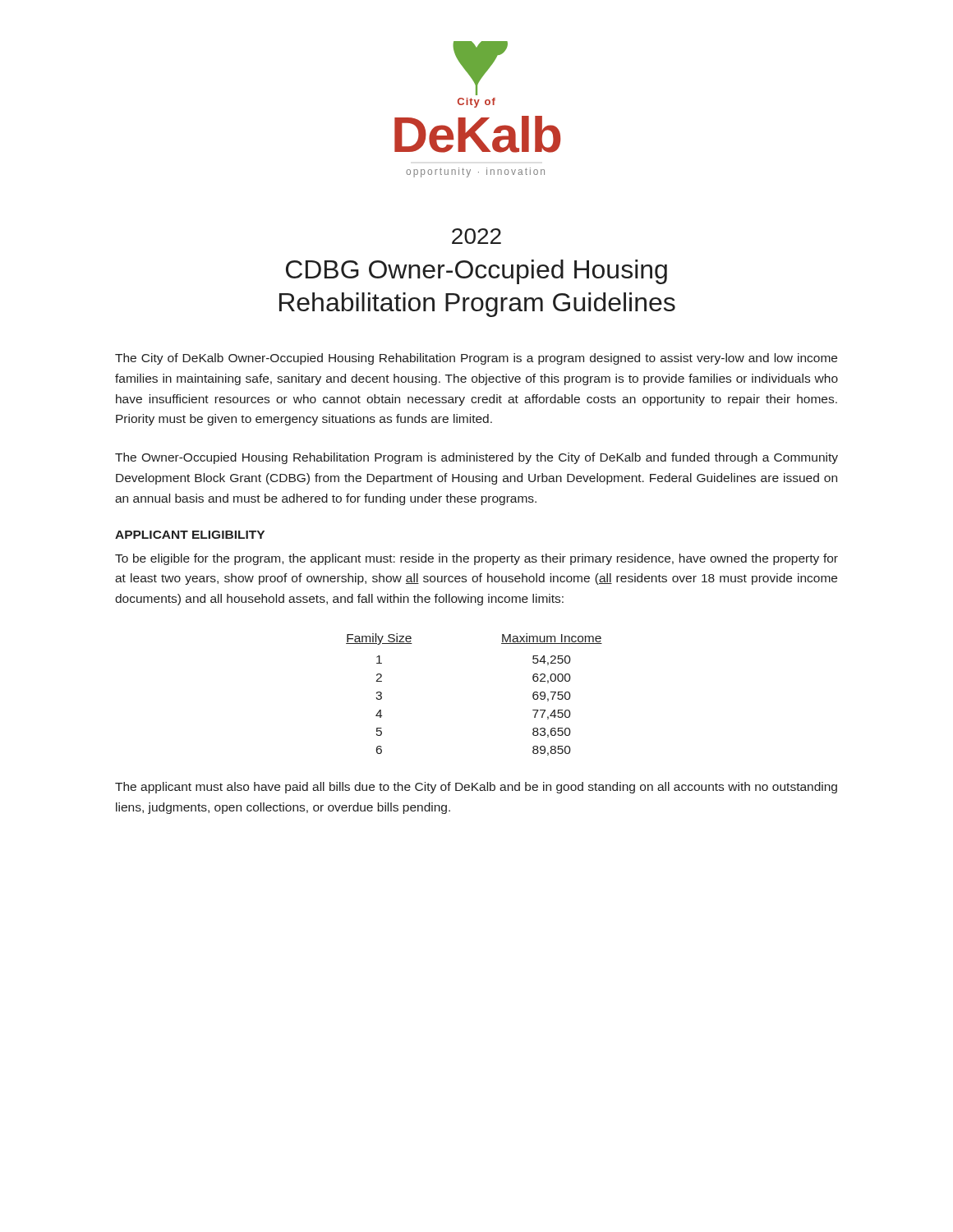The image size is (953, 1232).
Task: Click on the logo
Action: pyautogui.click(x=476, y=125)
